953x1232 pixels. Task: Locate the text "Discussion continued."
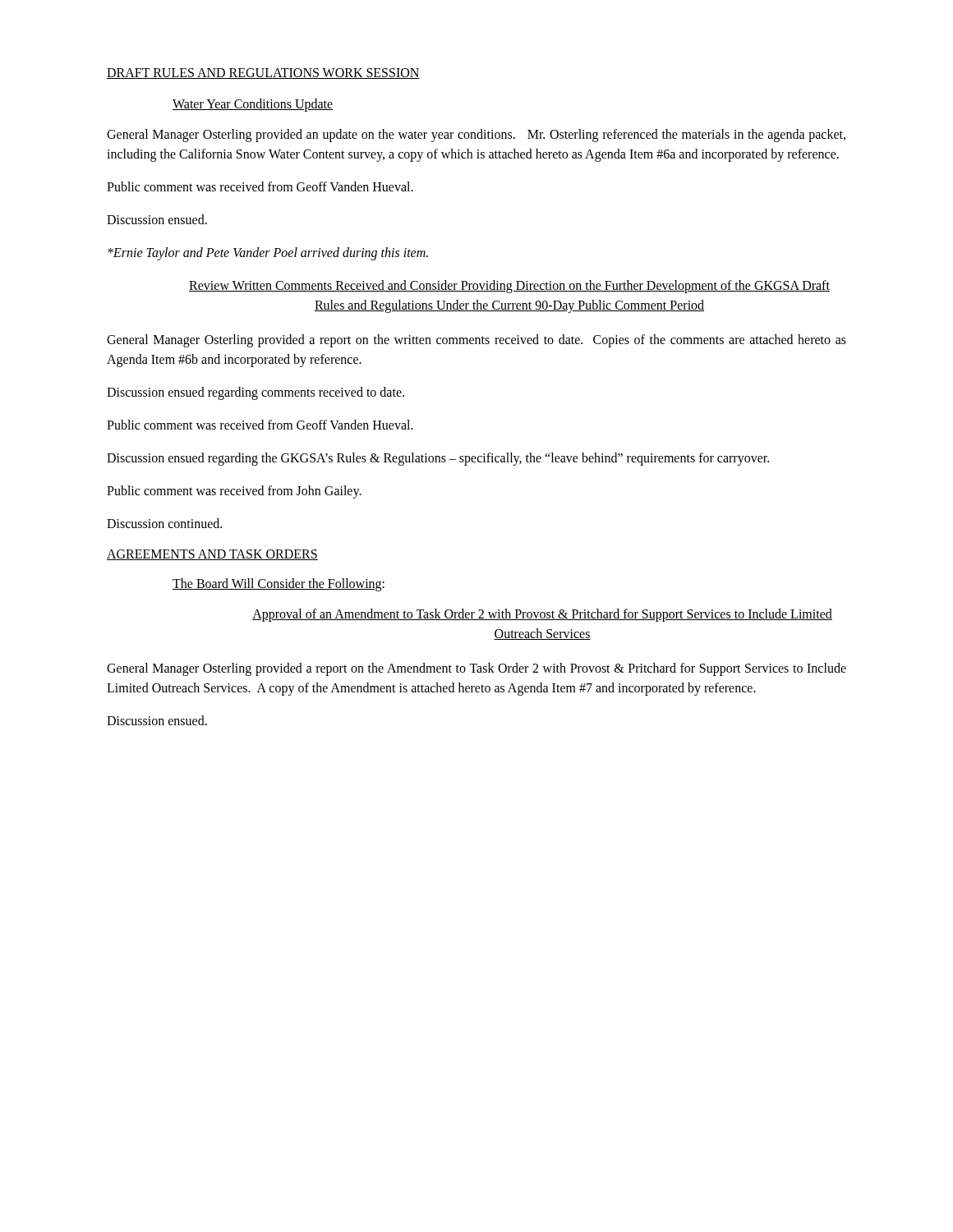pyautogui.click(x=164, y=523)
